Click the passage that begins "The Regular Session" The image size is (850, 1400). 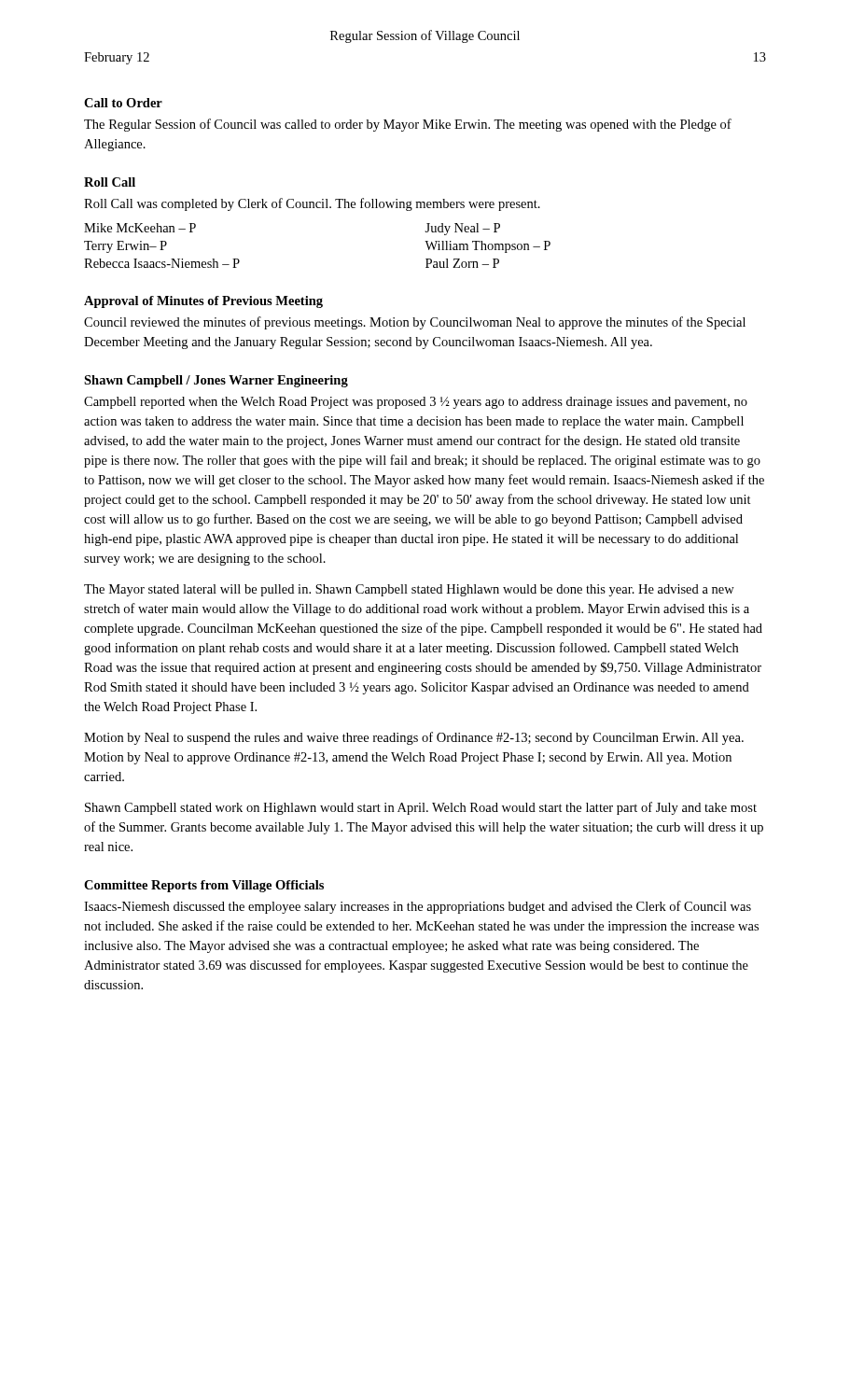point(408,134)
